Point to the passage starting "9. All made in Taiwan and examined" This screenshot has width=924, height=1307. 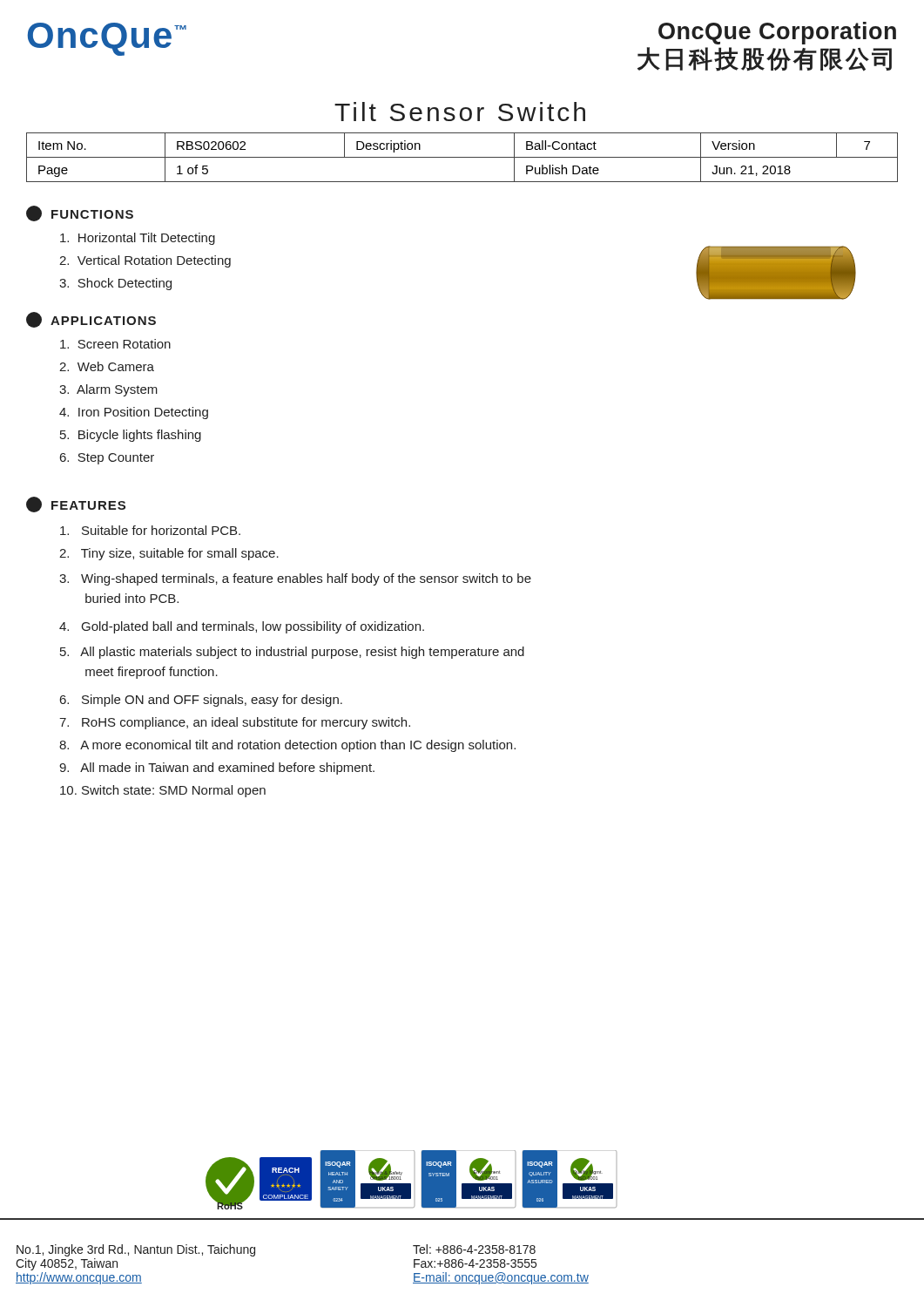(217, 767)
